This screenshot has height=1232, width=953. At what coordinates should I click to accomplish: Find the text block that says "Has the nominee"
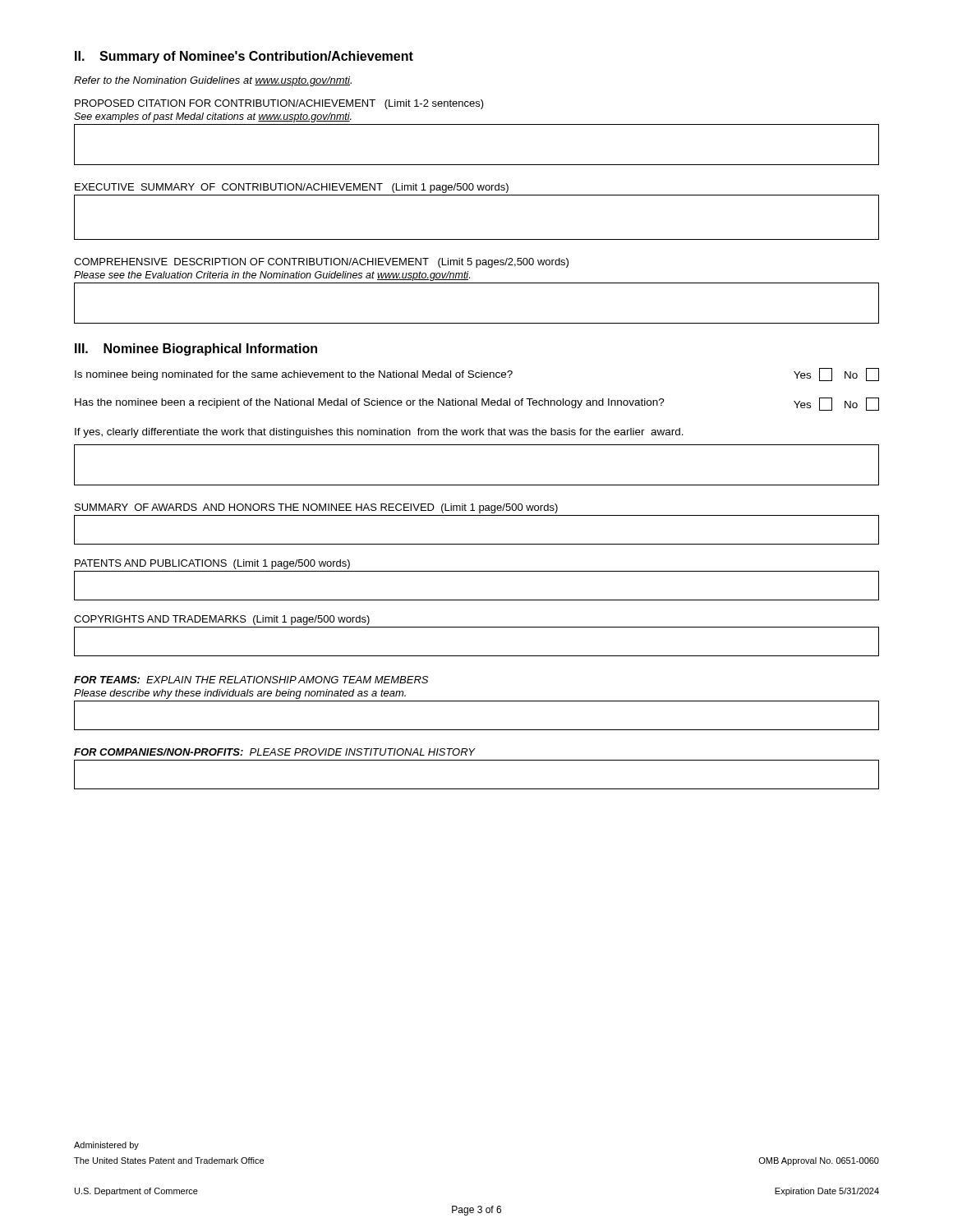click(476, 403)
